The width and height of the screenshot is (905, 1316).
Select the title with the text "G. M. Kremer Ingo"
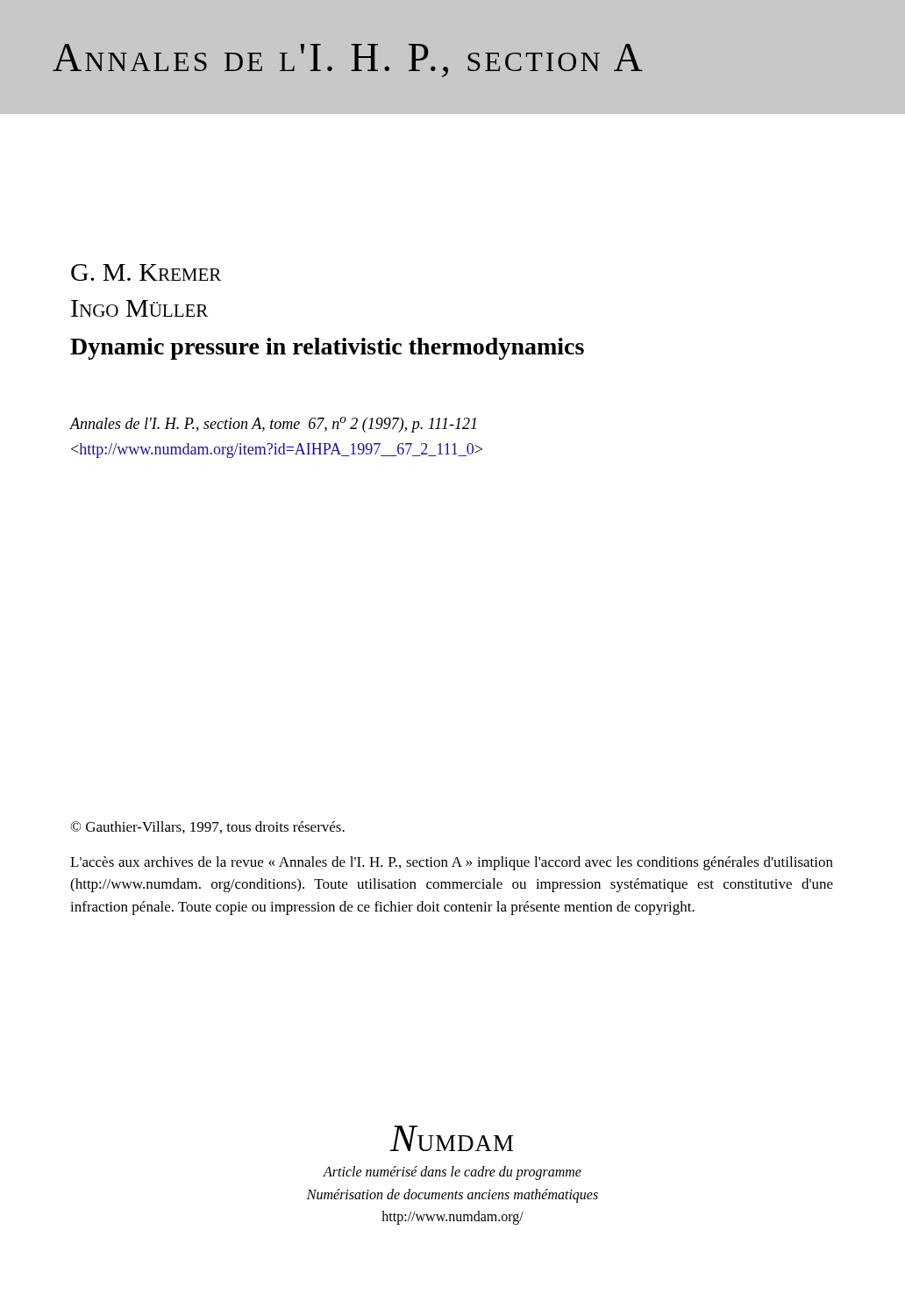pos(146,272)
